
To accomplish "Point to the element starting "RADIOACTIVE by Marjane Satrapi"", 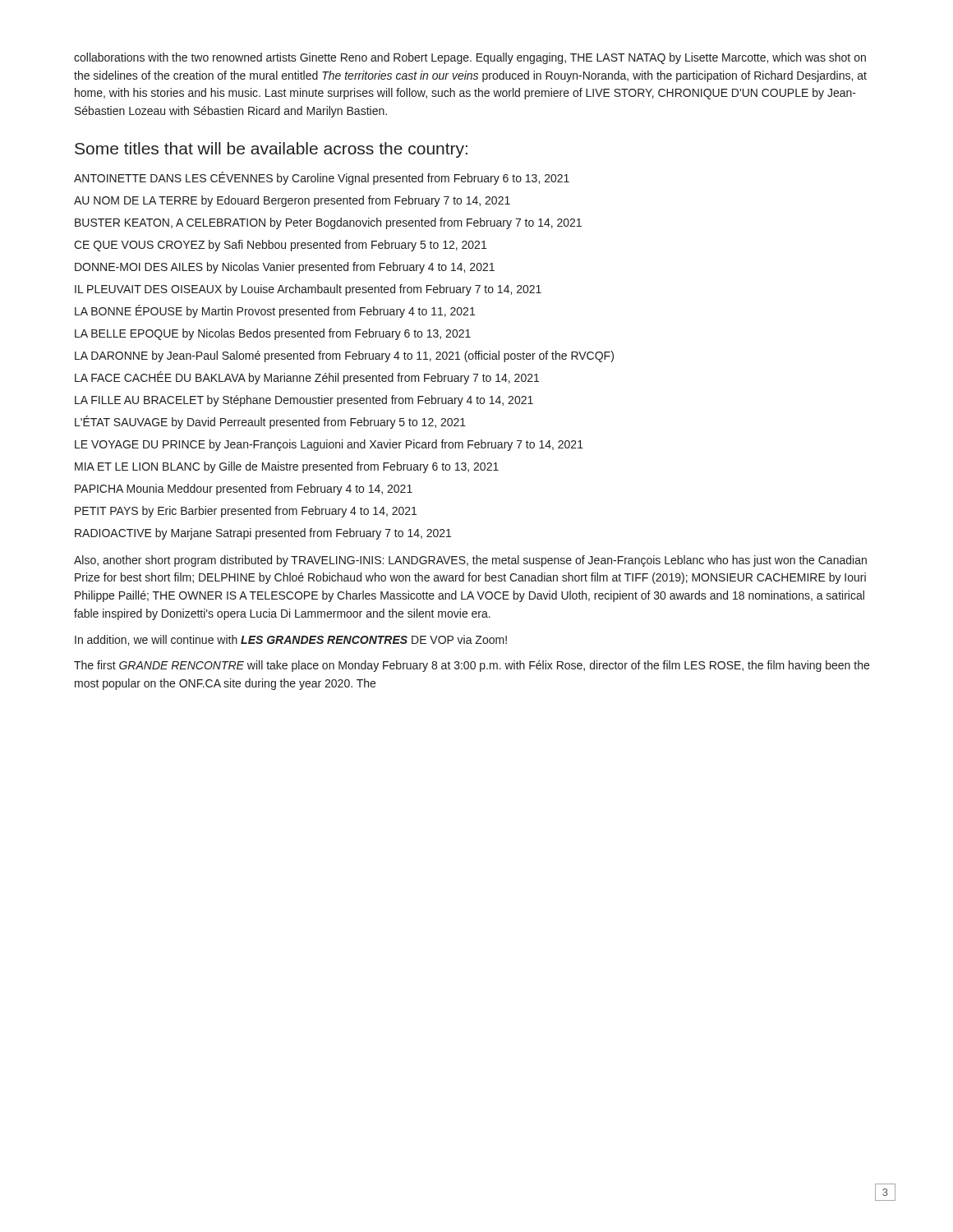I will pyautogui.click(x=263, y=533).
